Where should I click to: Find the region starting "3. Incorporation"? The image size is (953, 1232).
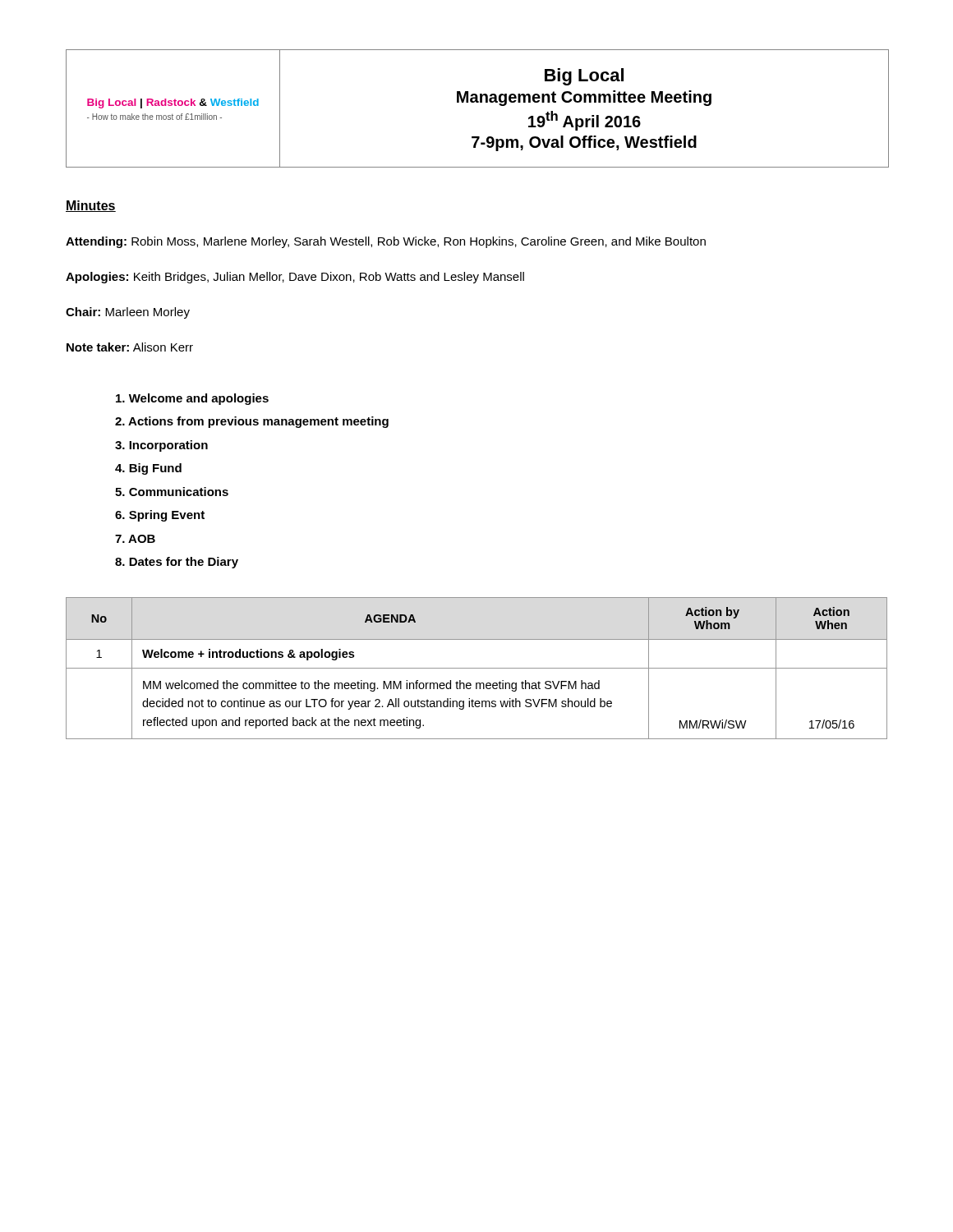pos(162,444)
